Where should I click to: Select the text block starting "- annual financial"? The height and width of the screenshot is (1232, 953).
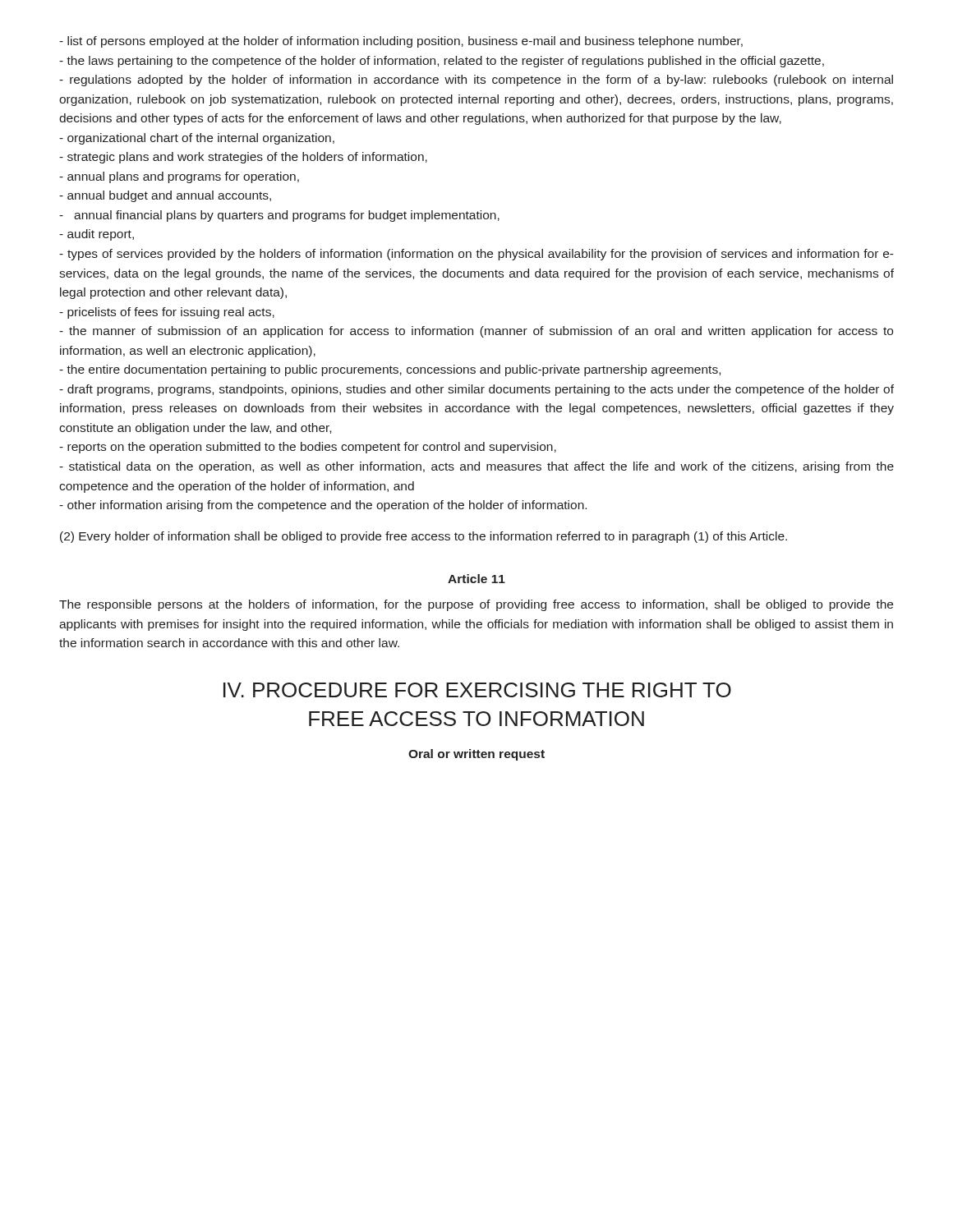[280, 215]
